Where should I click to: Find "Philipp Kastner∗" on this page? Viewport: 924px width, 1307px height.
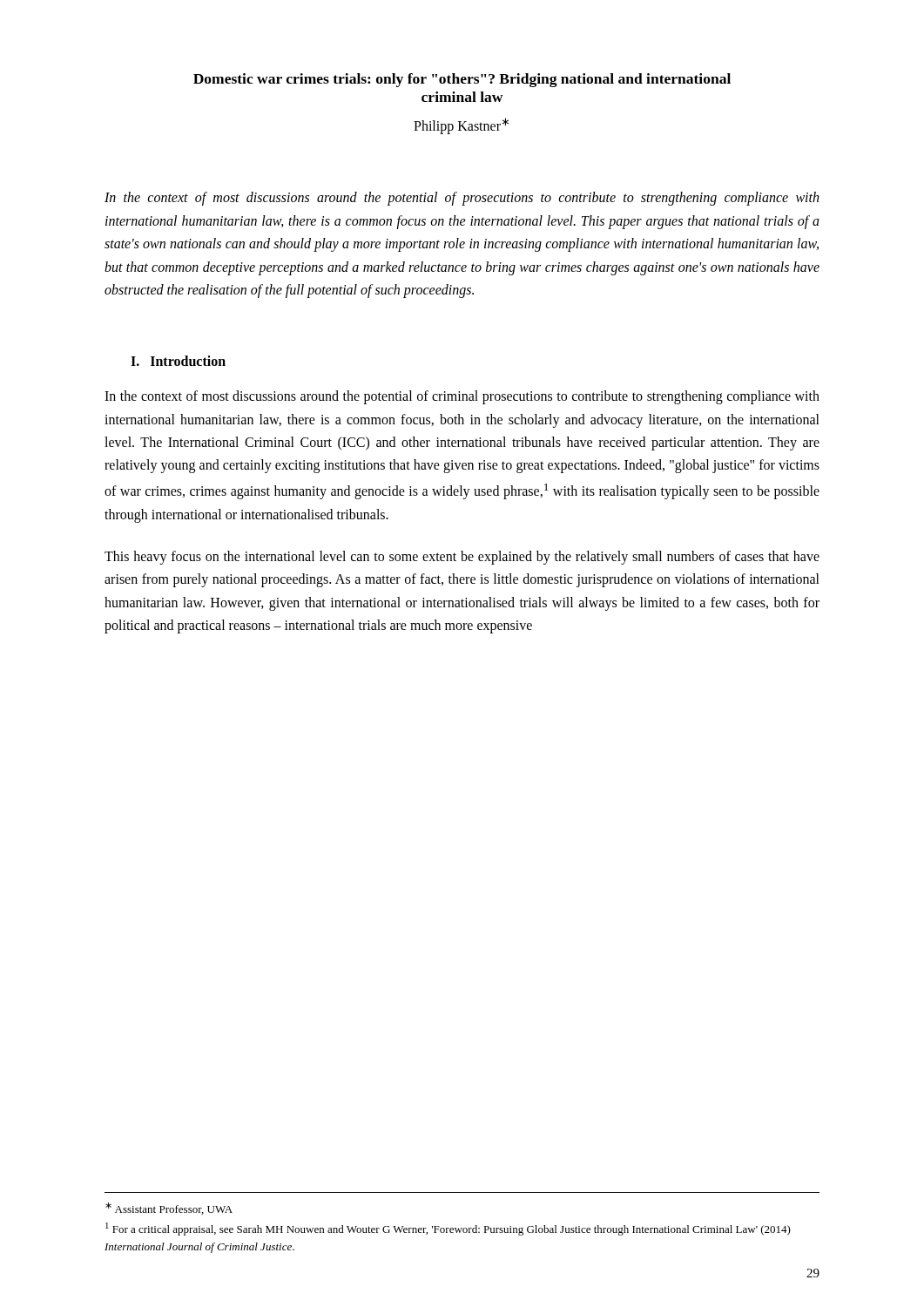(462, 124)
